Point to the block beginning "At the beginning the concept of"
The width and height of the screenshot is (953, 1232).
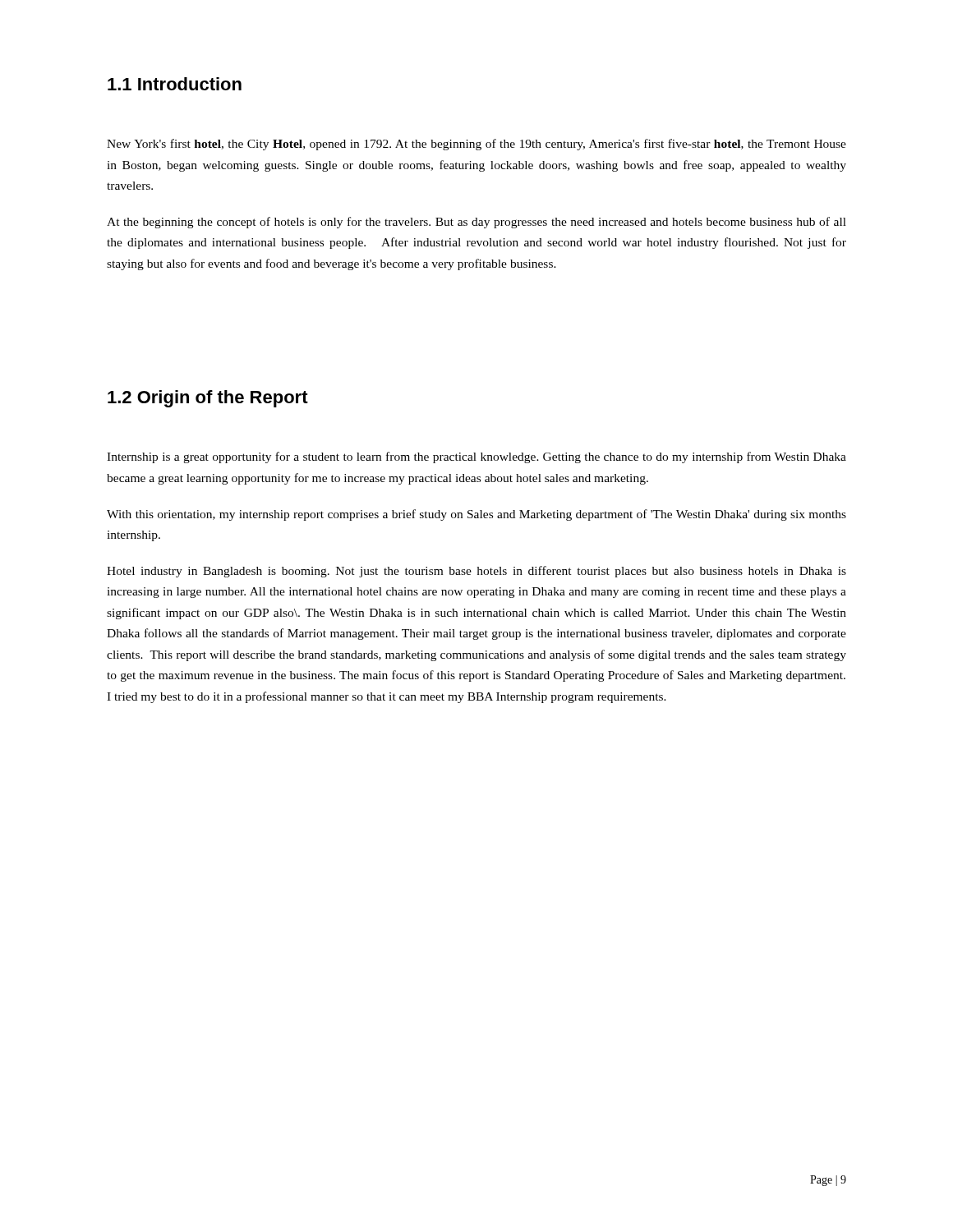pyautogui.click(x=476, y=242)
